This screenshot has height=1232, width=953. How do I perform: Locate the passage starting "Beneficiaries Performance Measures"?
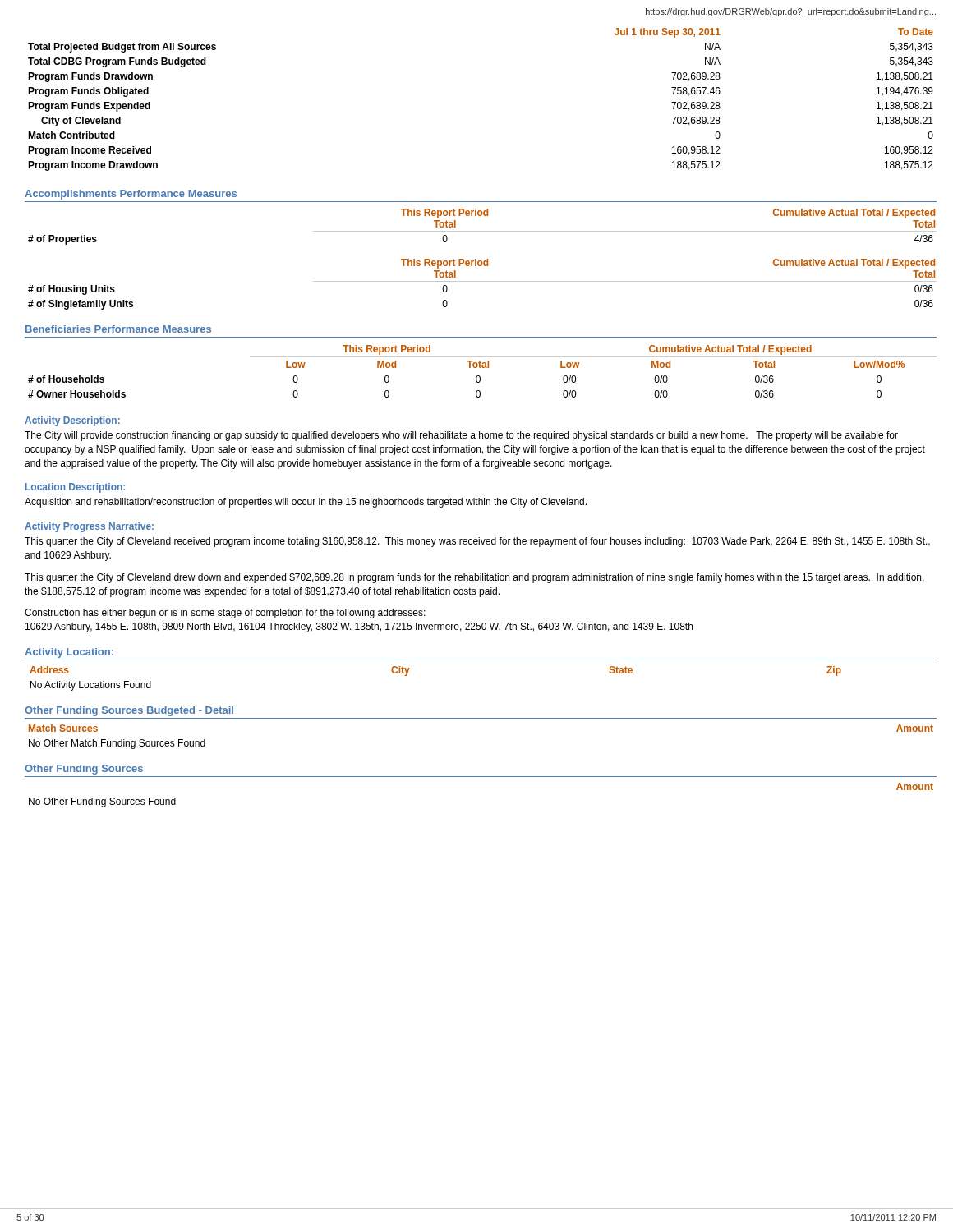point(118,329)
